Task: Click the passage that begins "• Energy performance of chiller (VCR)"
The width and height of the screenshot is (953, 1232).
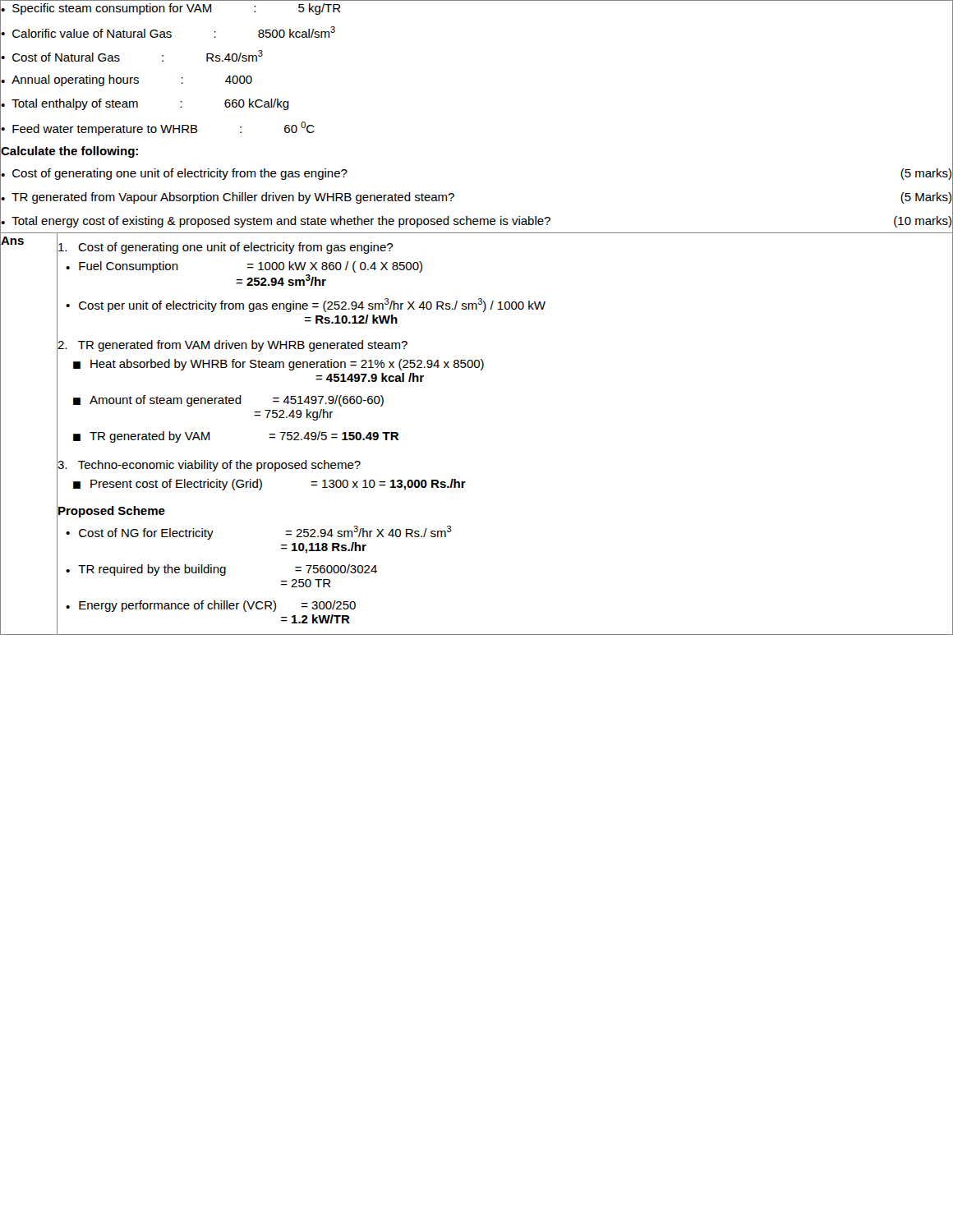Action: 211,612
